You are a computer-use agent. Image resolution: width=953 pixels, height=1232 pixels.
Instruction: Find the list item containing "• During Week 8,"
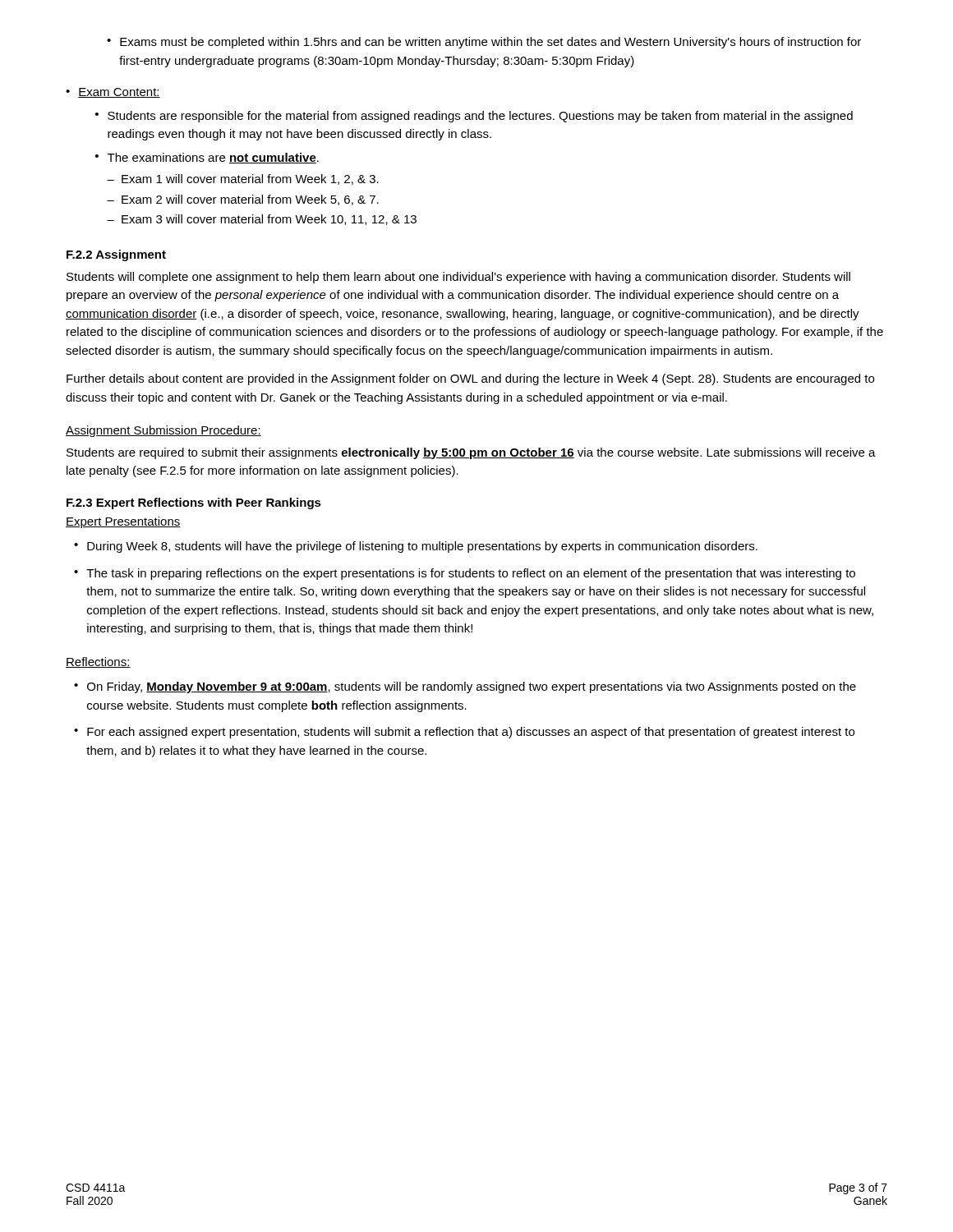tap(416, 546)
